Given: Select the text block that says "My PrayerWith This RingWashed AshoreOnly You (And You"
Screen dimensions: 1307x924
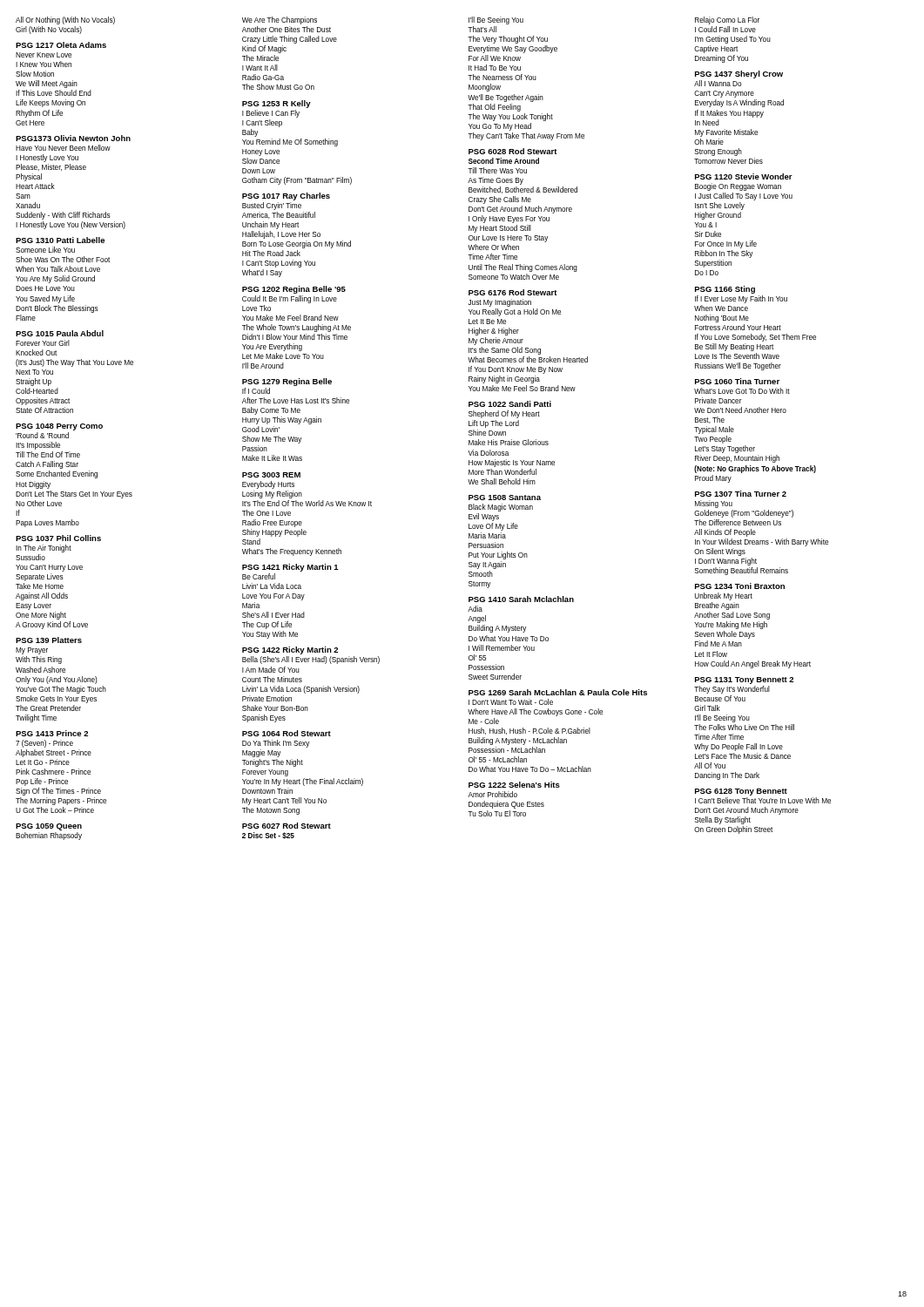Looking at the screenshot, I should pos(61,684).
